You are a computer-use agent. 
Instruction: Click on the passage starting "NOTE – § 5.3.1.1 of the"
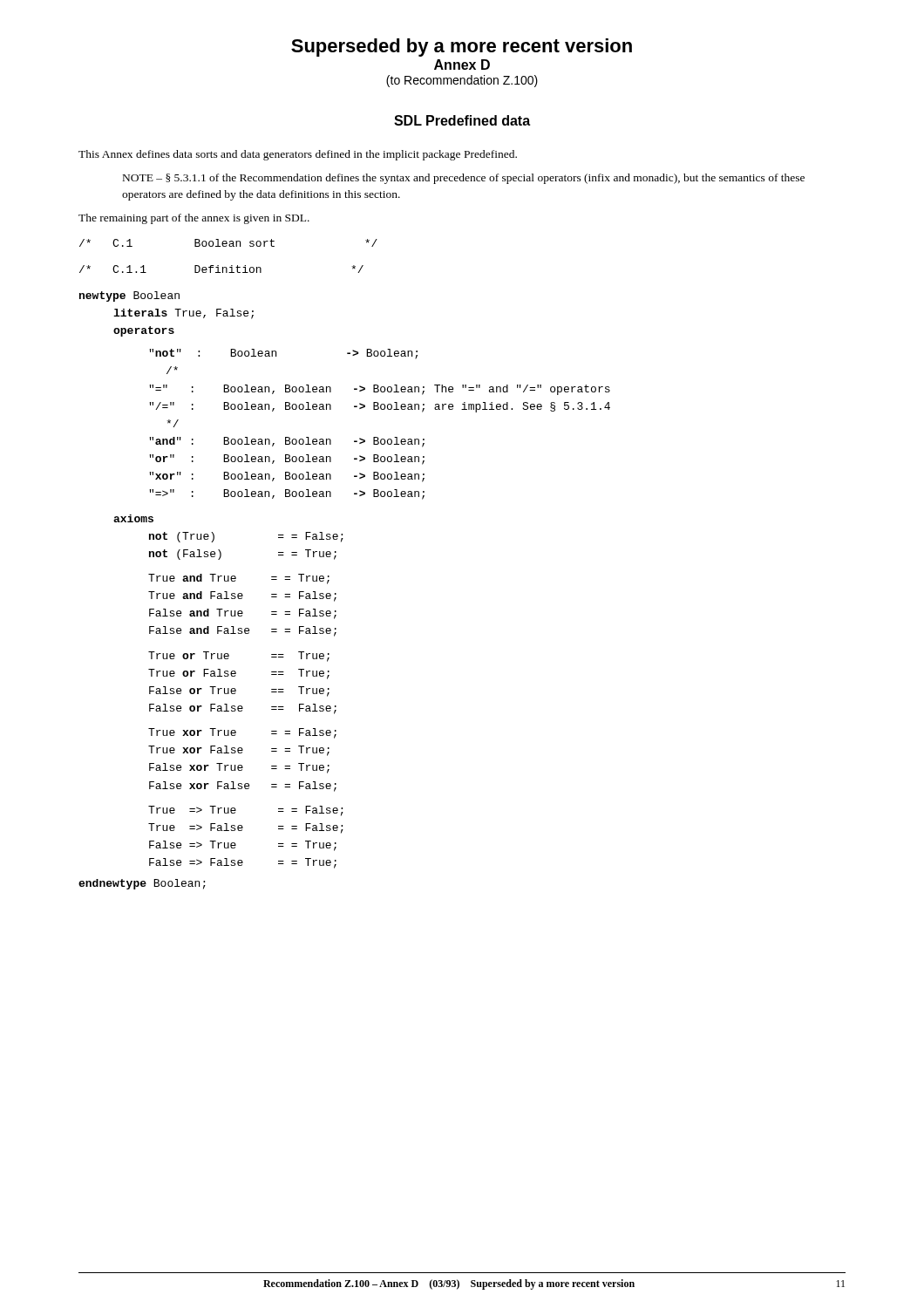coord(464,186)
